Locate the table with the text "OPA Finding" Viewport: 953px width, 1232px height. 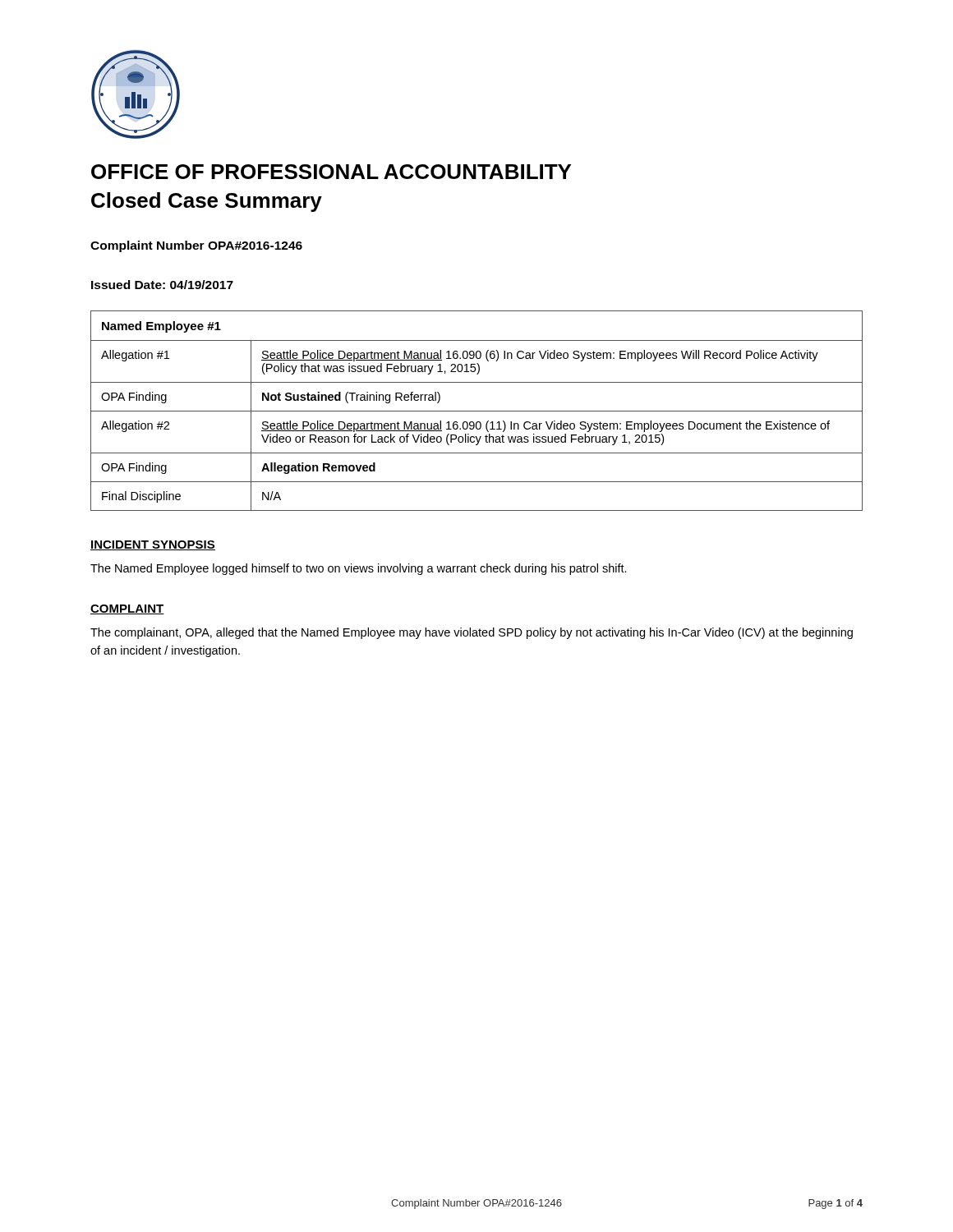[x=476, y=411]
